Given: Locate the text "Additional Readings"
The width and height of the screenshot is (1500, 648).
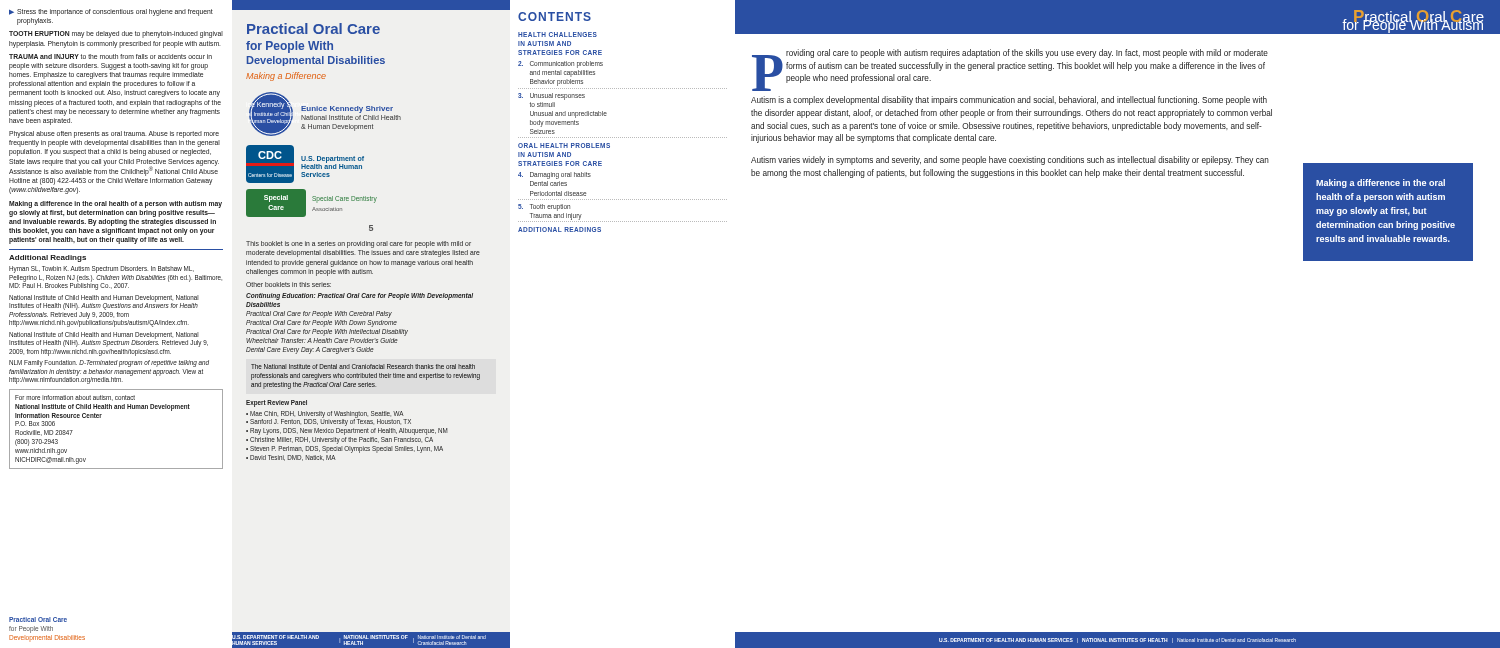Looking at the screenshot, I should (48, 258).
